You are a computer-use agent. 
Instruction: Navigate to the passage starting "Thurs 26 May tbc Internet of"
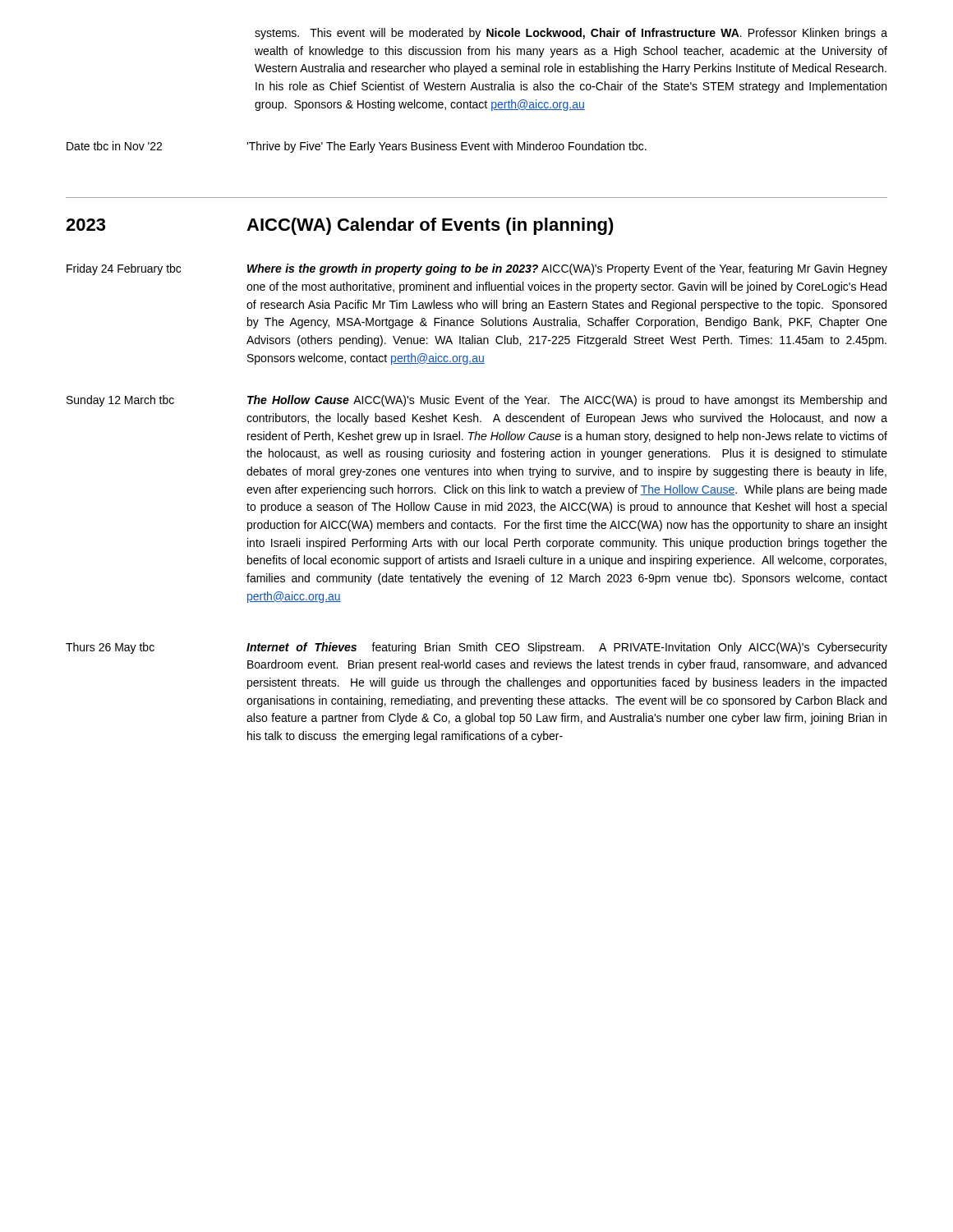click(476, 692)
